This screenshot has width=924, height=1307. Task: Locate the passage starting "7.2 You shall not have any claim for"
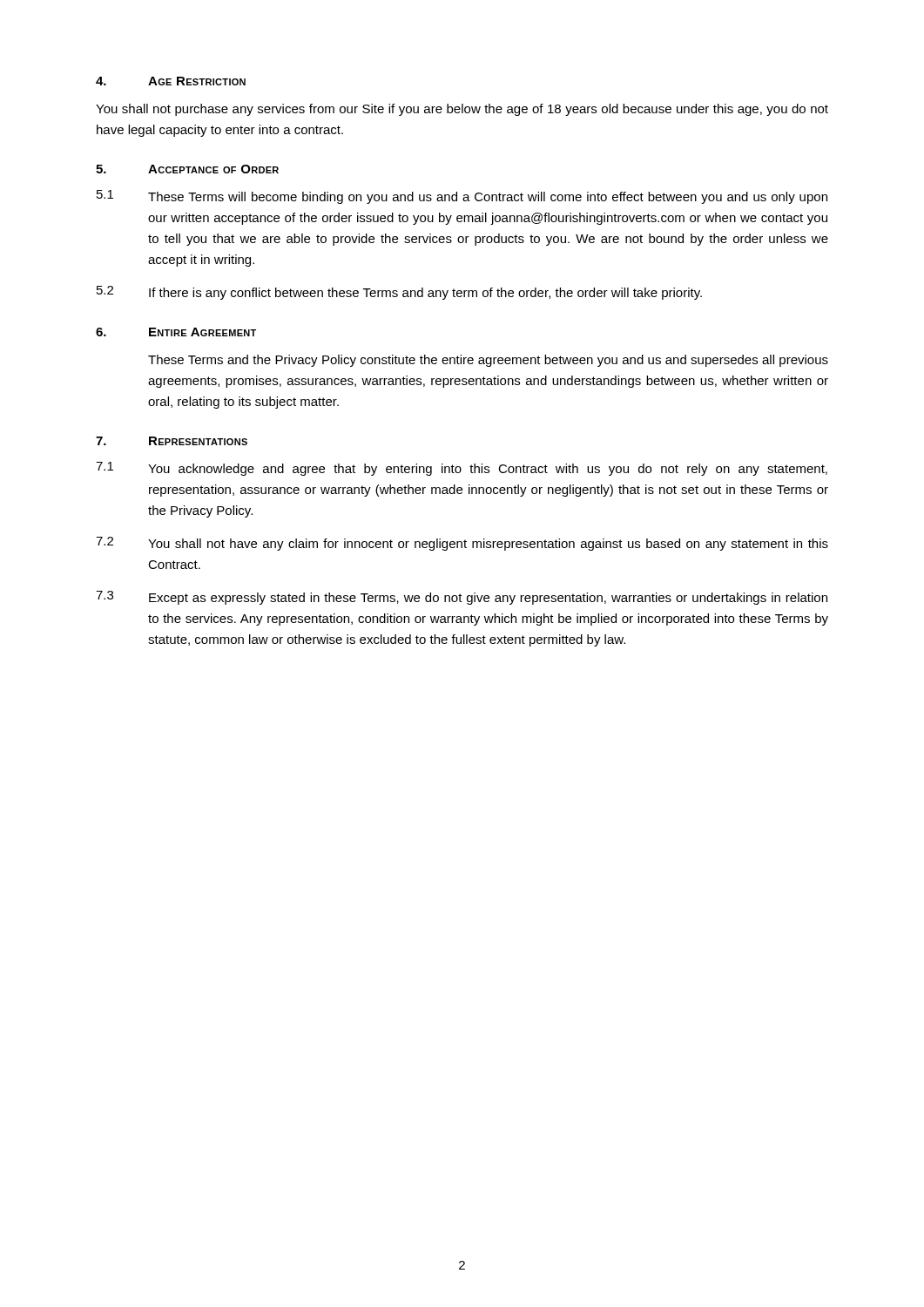tap(462, 554)
